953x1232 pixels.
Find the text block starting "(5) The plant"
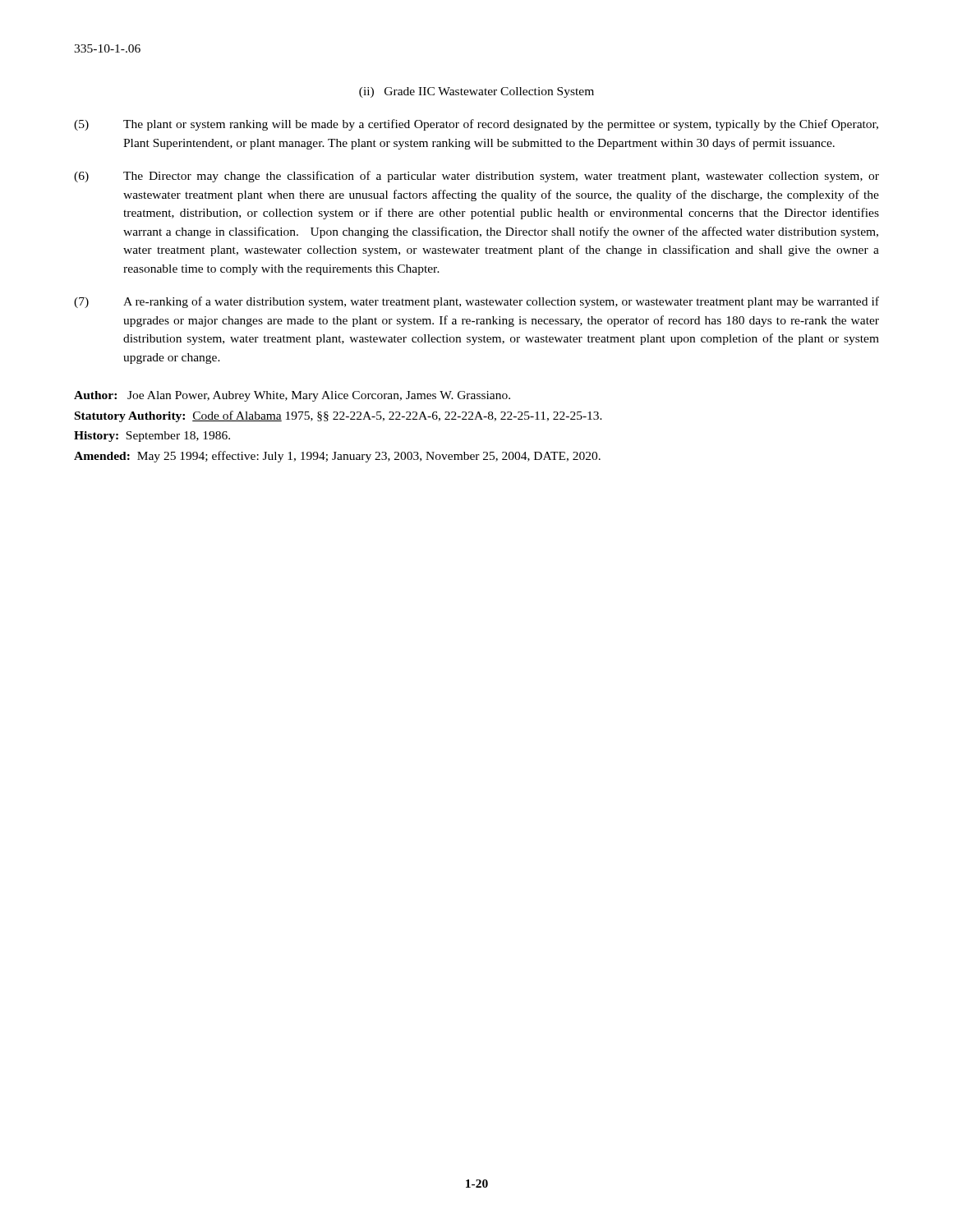(x=476, y=134)
